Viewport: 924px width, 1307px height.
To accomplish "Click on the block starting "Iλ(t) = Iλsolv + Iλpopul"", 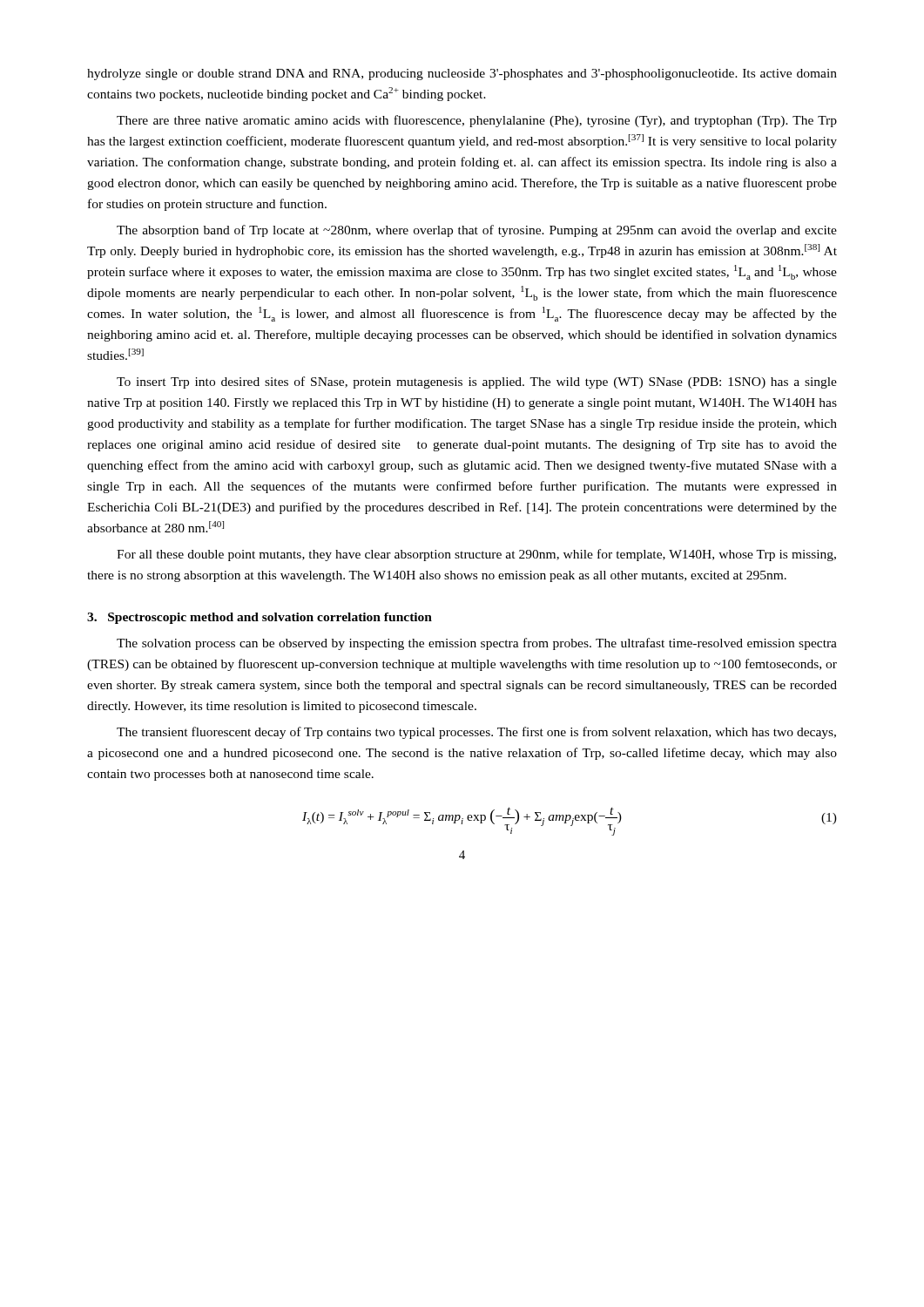I will (462, 817).
